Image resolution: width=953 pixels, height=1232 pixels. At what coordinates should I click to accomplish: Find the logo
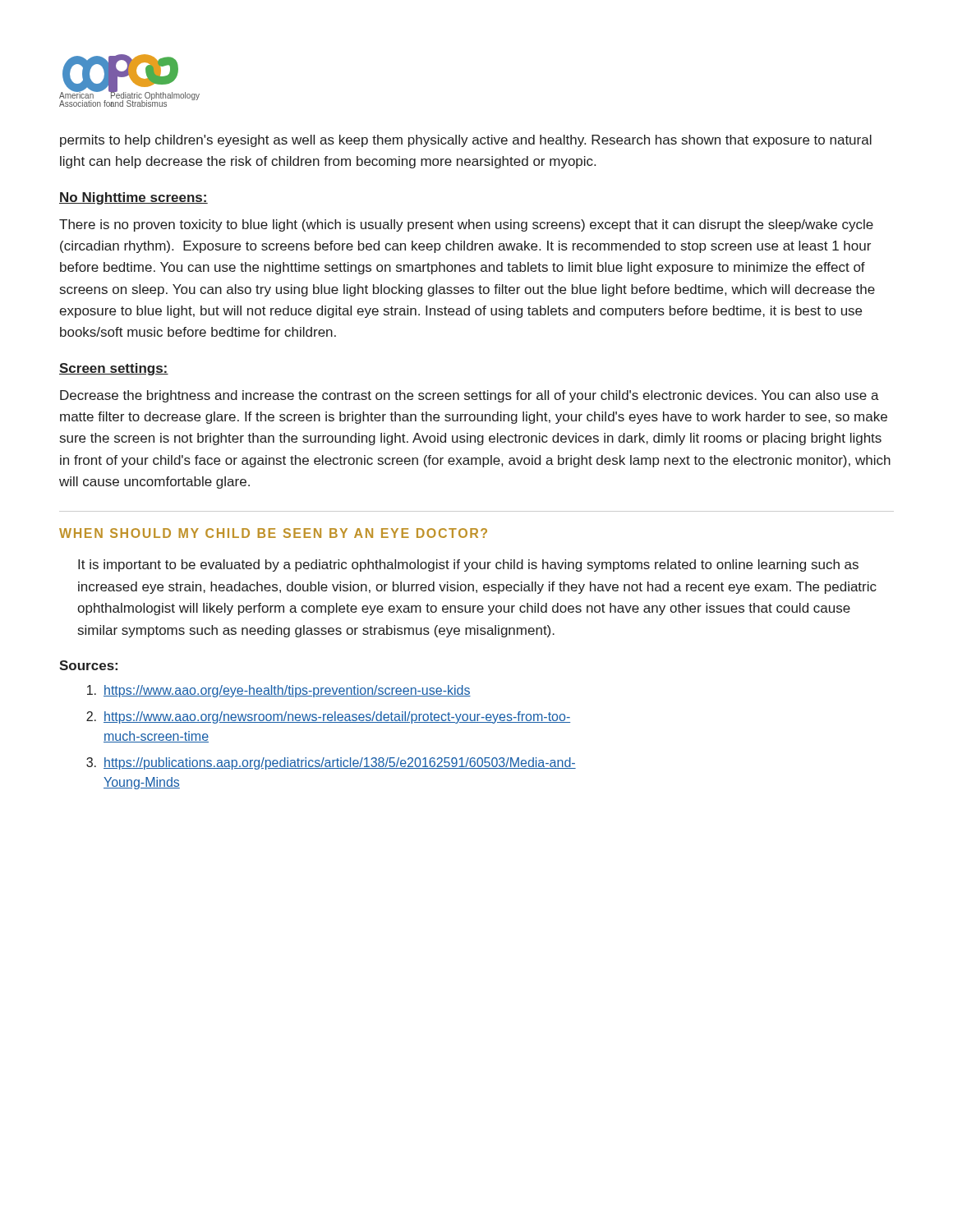coord(476,73)
